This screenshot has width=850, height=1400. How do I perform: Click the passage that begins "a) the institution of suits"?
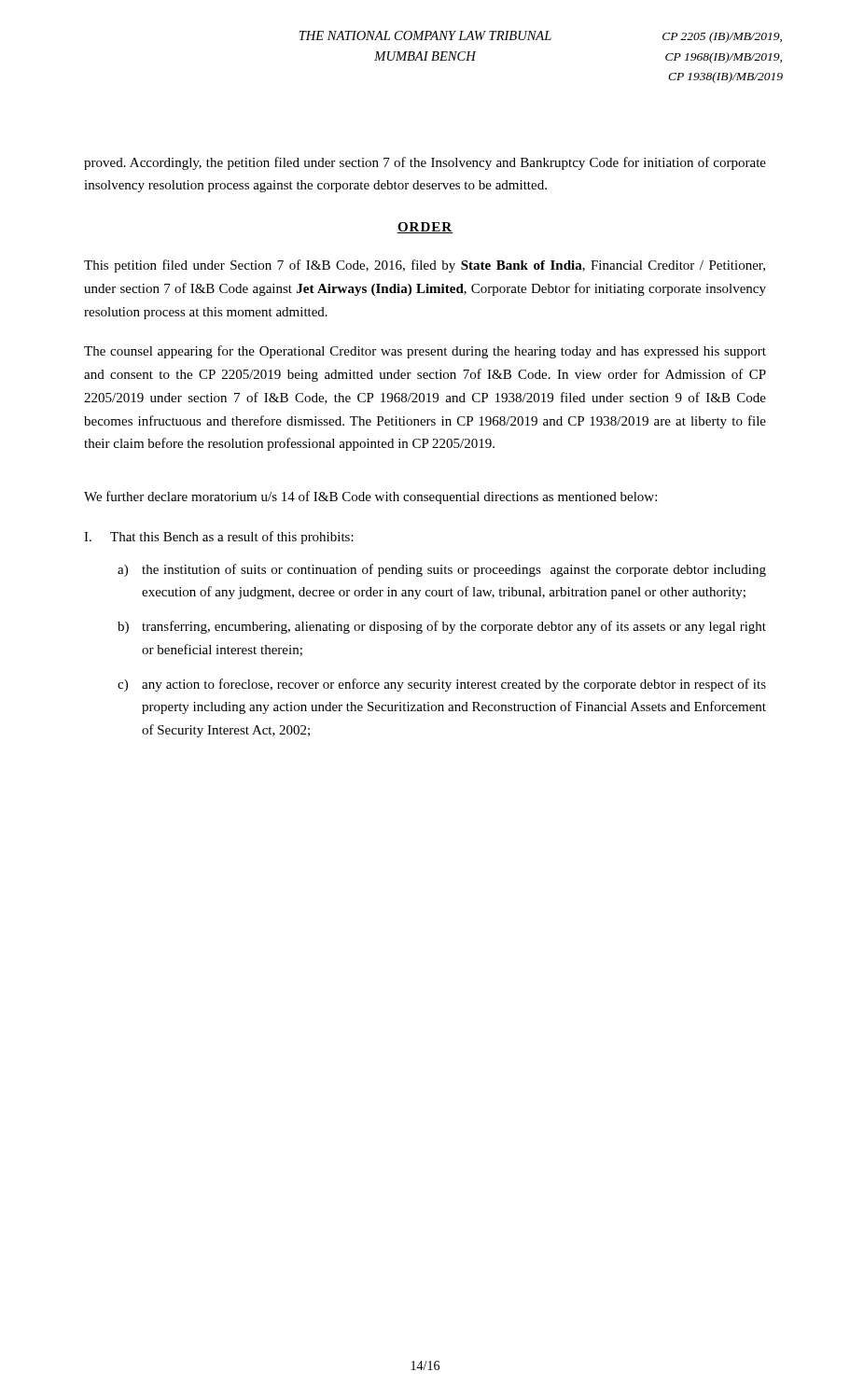tap(442, 581)
